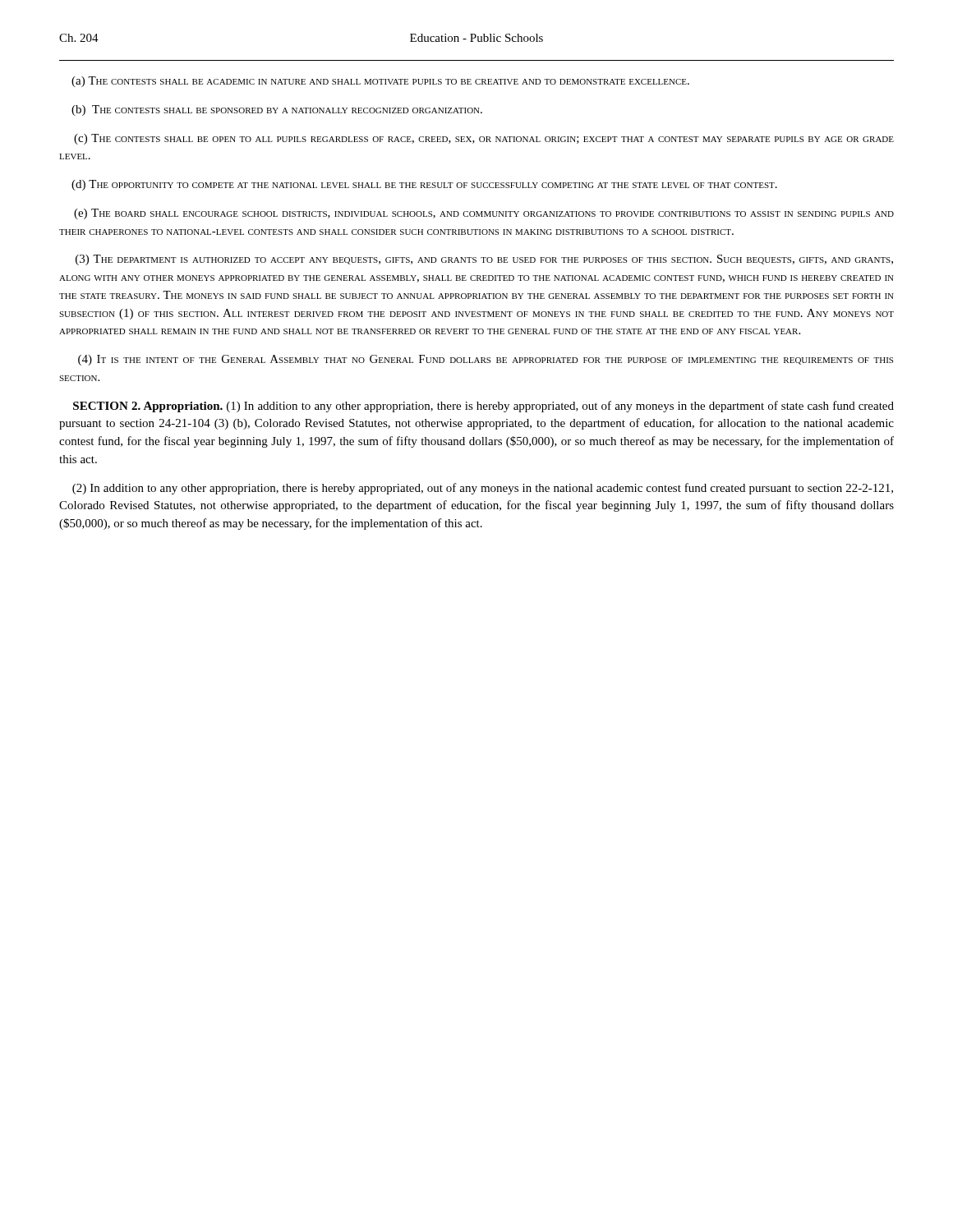Select the element starting "(2) In addition to any other"
The width and height of the screenshot is (953, 1232).
coord(476,505)
